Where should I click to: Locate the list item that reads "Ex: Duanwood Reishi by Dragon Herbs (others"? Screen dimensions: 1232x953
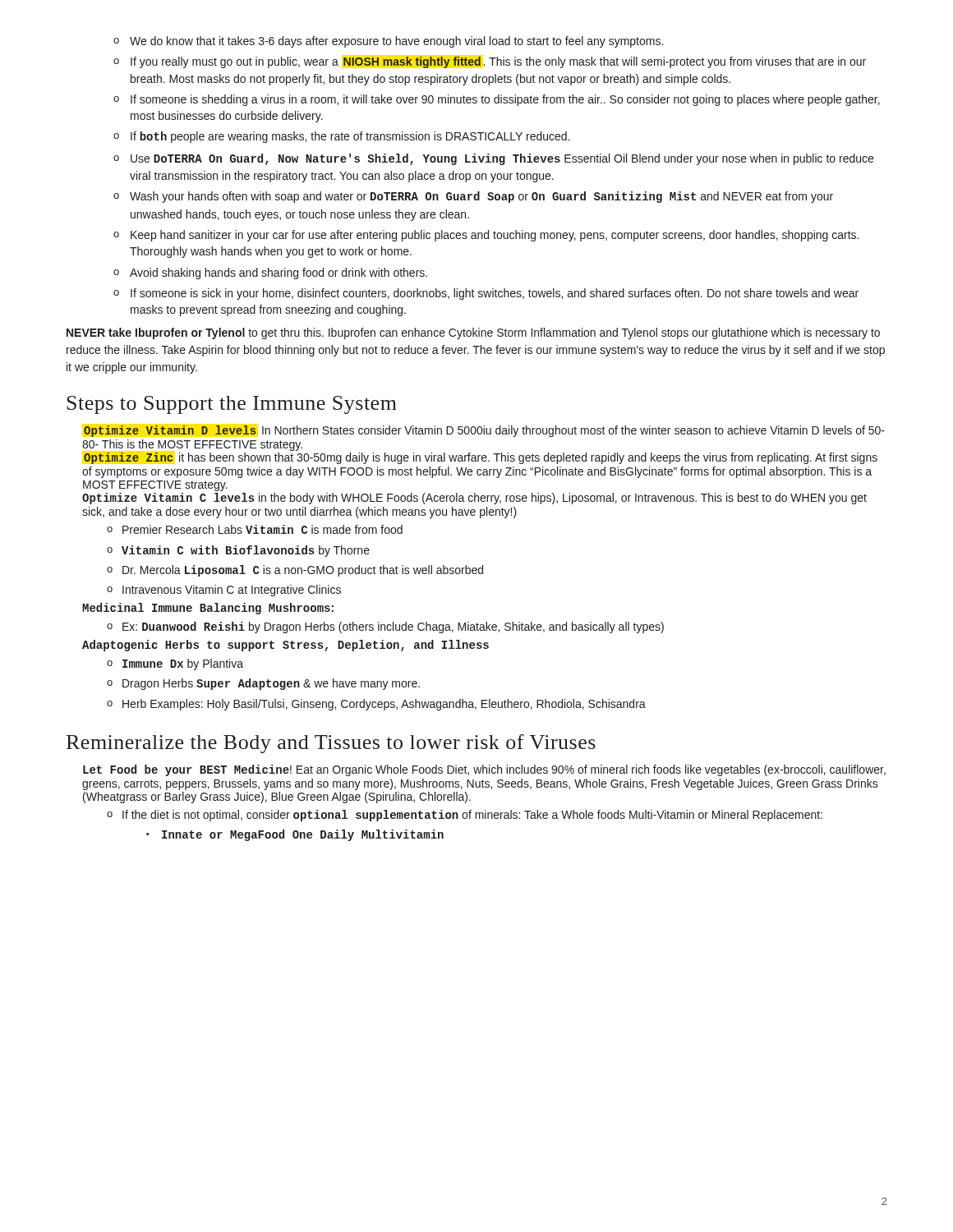(497, 627)
